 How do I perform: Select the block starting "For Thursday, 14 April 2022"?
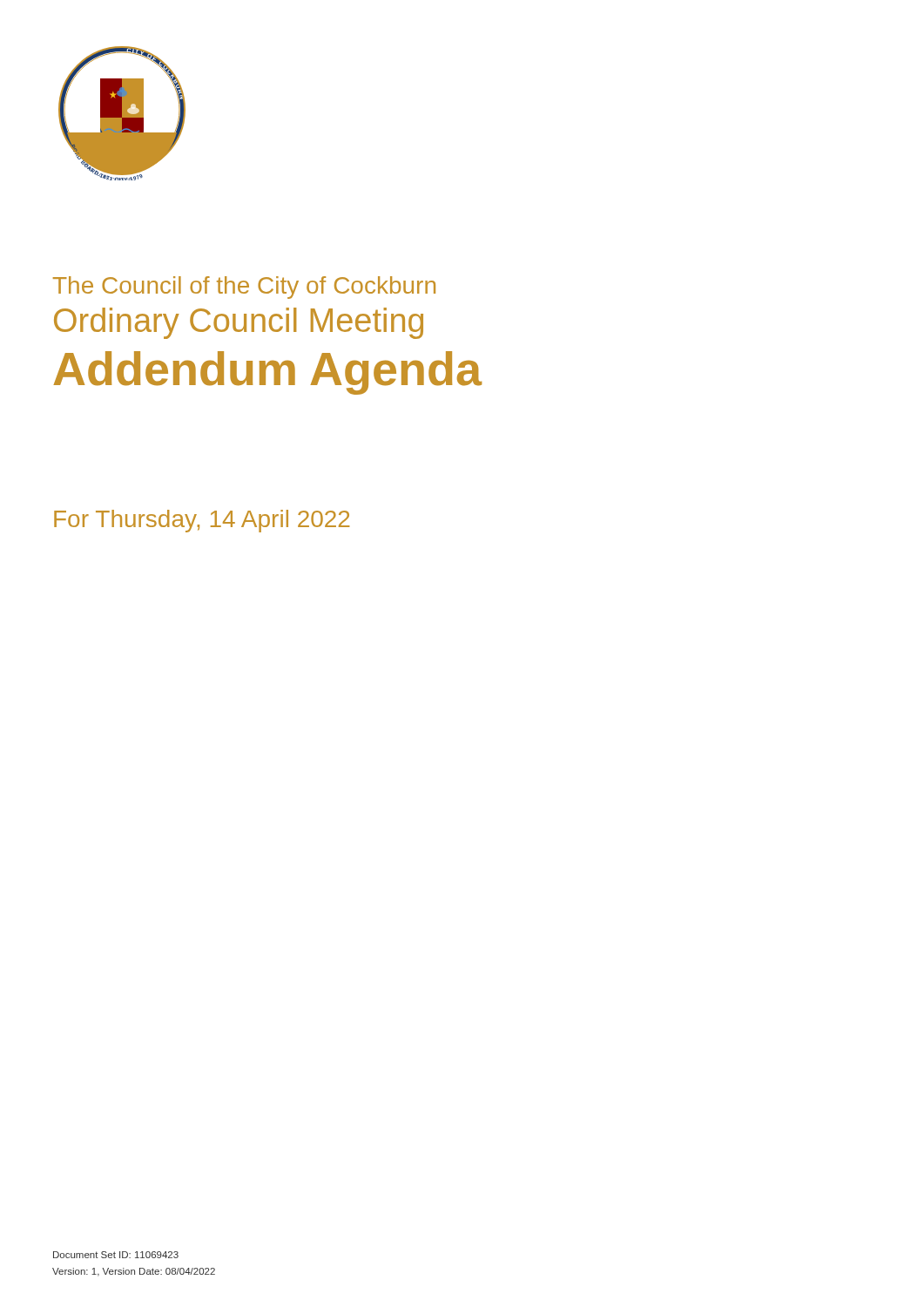[202, 519]
